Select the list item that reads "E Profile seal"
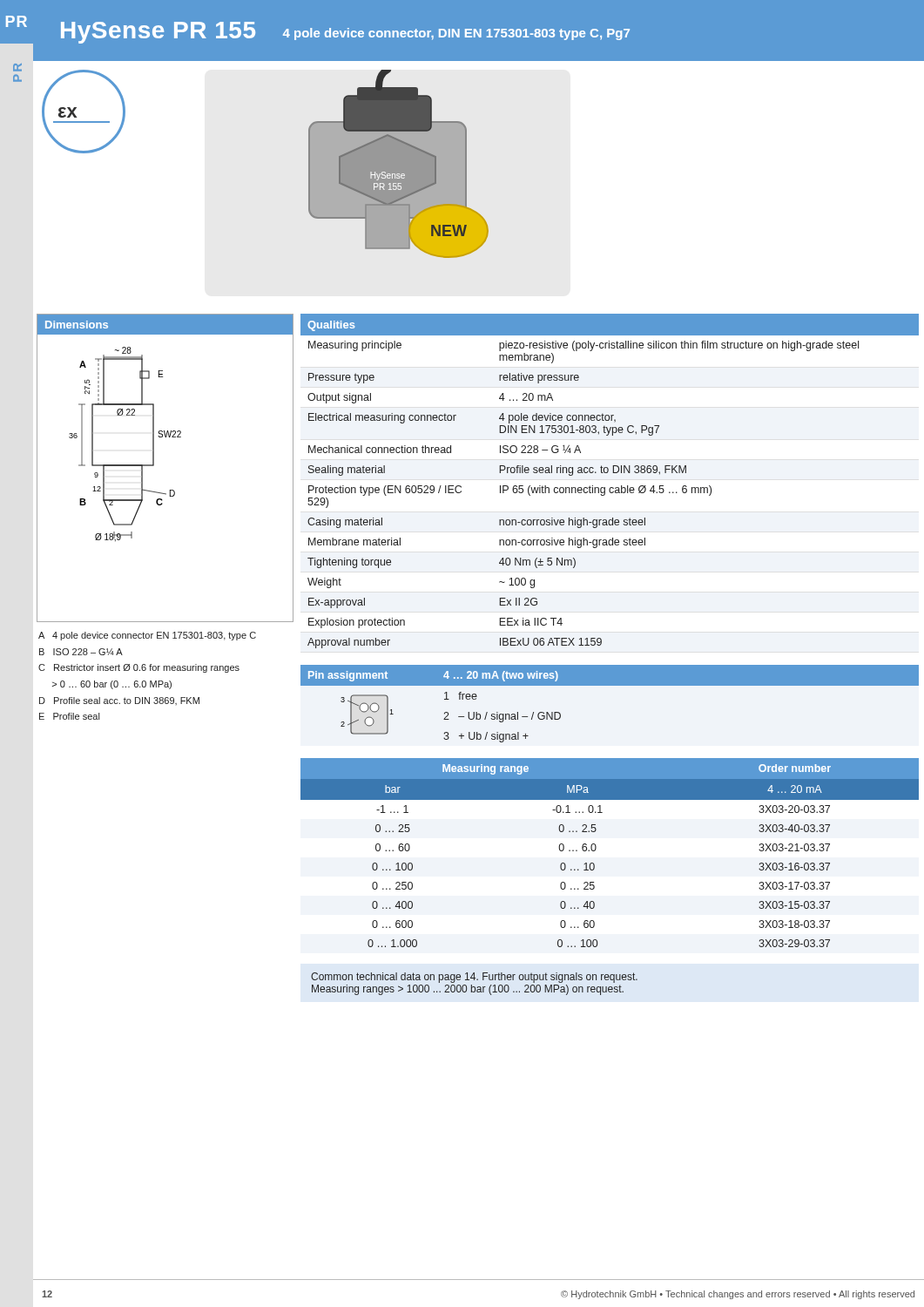Viewport: 924px width, 1307px height. [x=69, y=717]
